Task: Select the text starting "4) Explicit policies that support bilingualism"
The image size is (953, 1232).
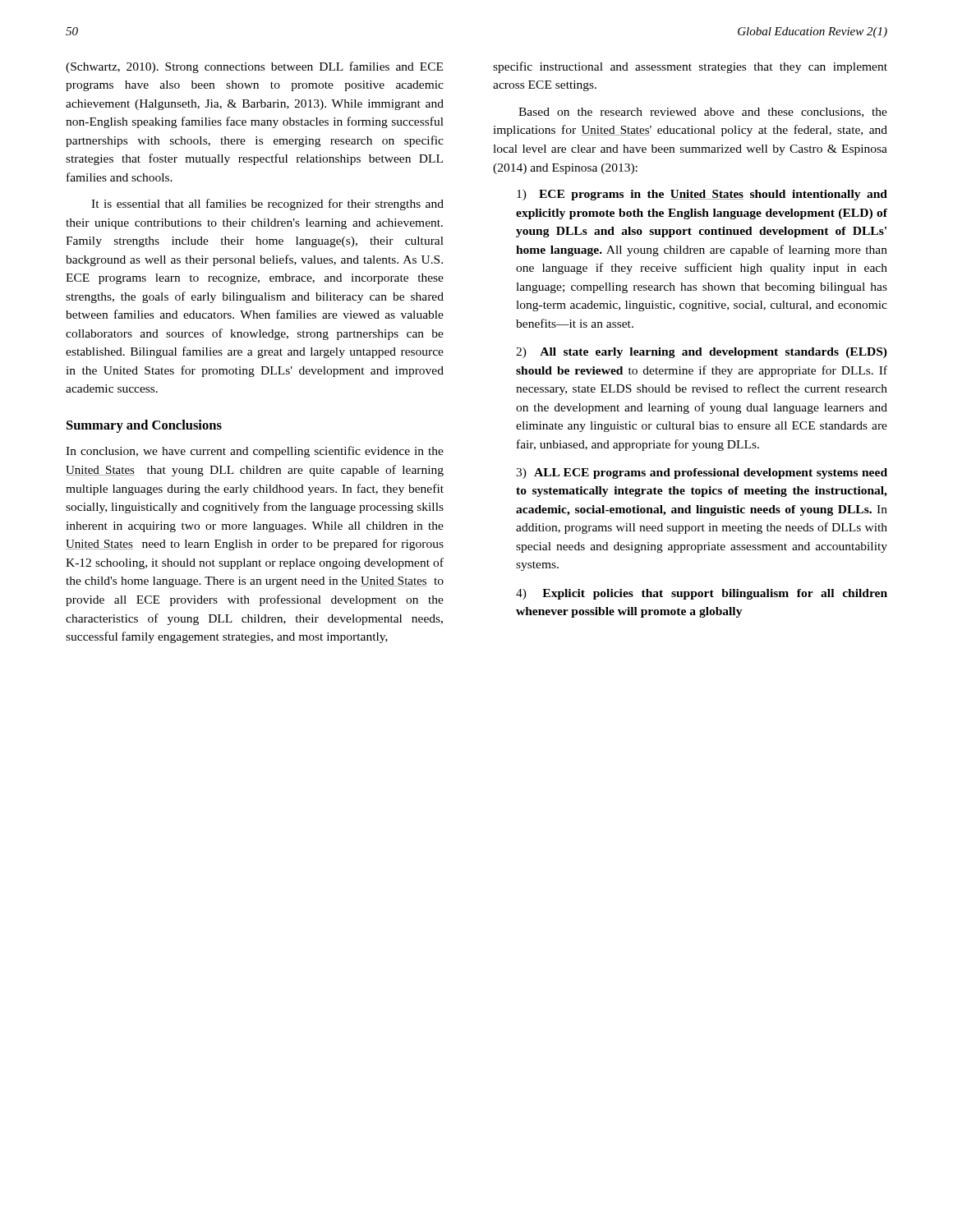Action: (702, 602)
